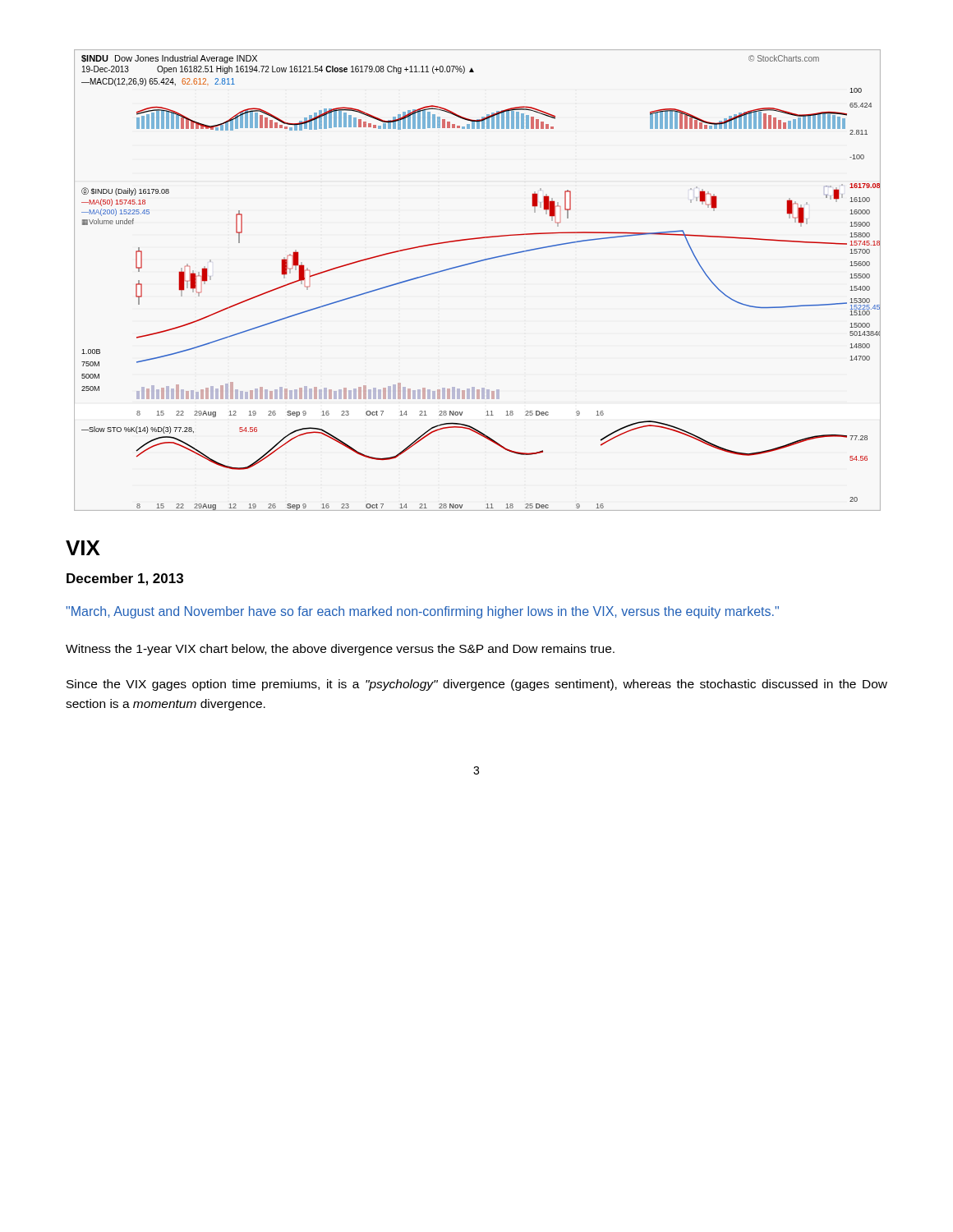Click on the continuous plot
Image resolution: width=953 pixels, height=1232 pixels.
pos(476,280)
